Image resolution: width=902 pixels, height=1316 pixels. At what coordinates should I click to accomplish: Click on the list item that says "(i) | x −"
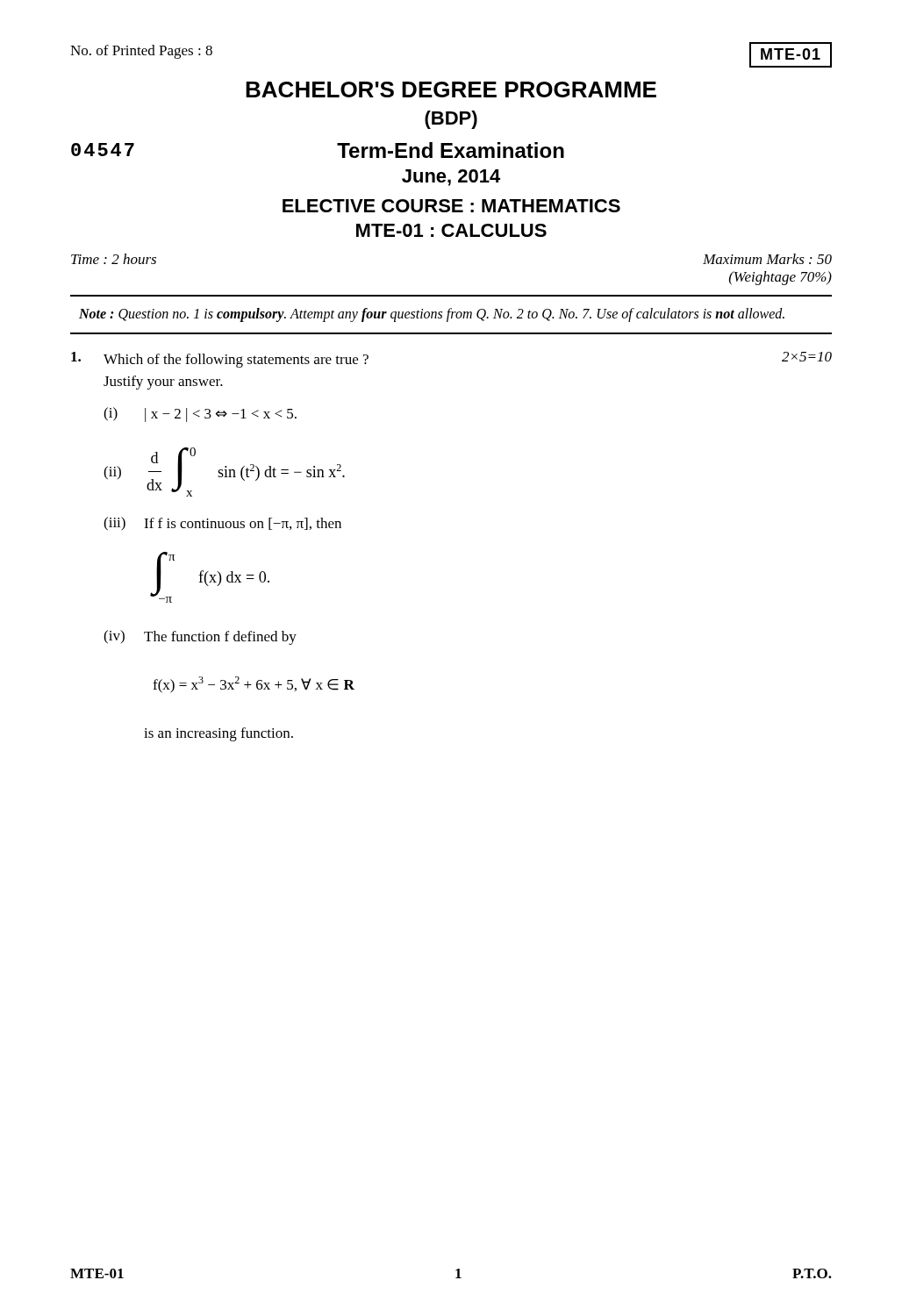200,415
